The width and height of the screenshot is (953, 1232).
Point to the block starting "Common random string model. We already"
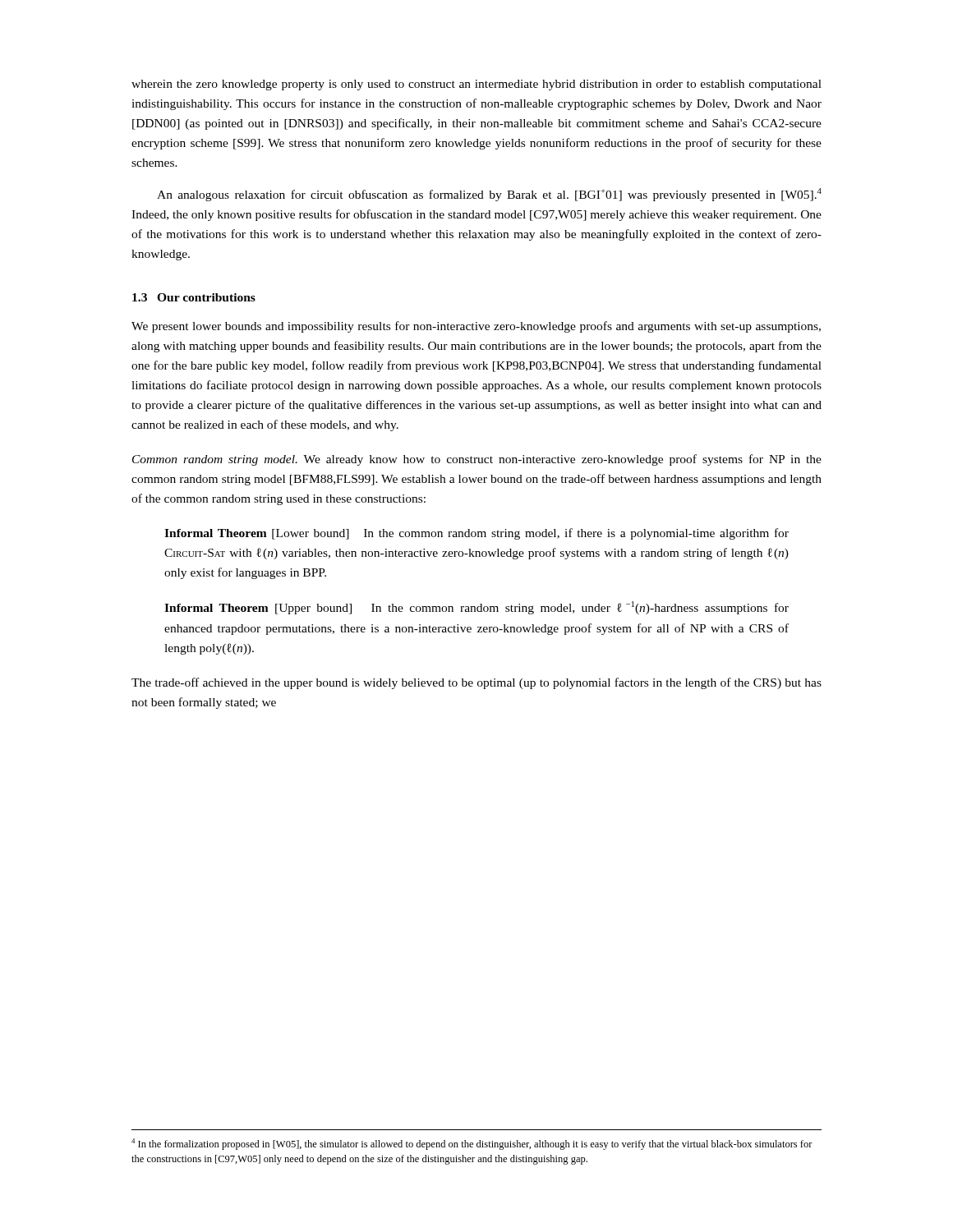point(476,479)
